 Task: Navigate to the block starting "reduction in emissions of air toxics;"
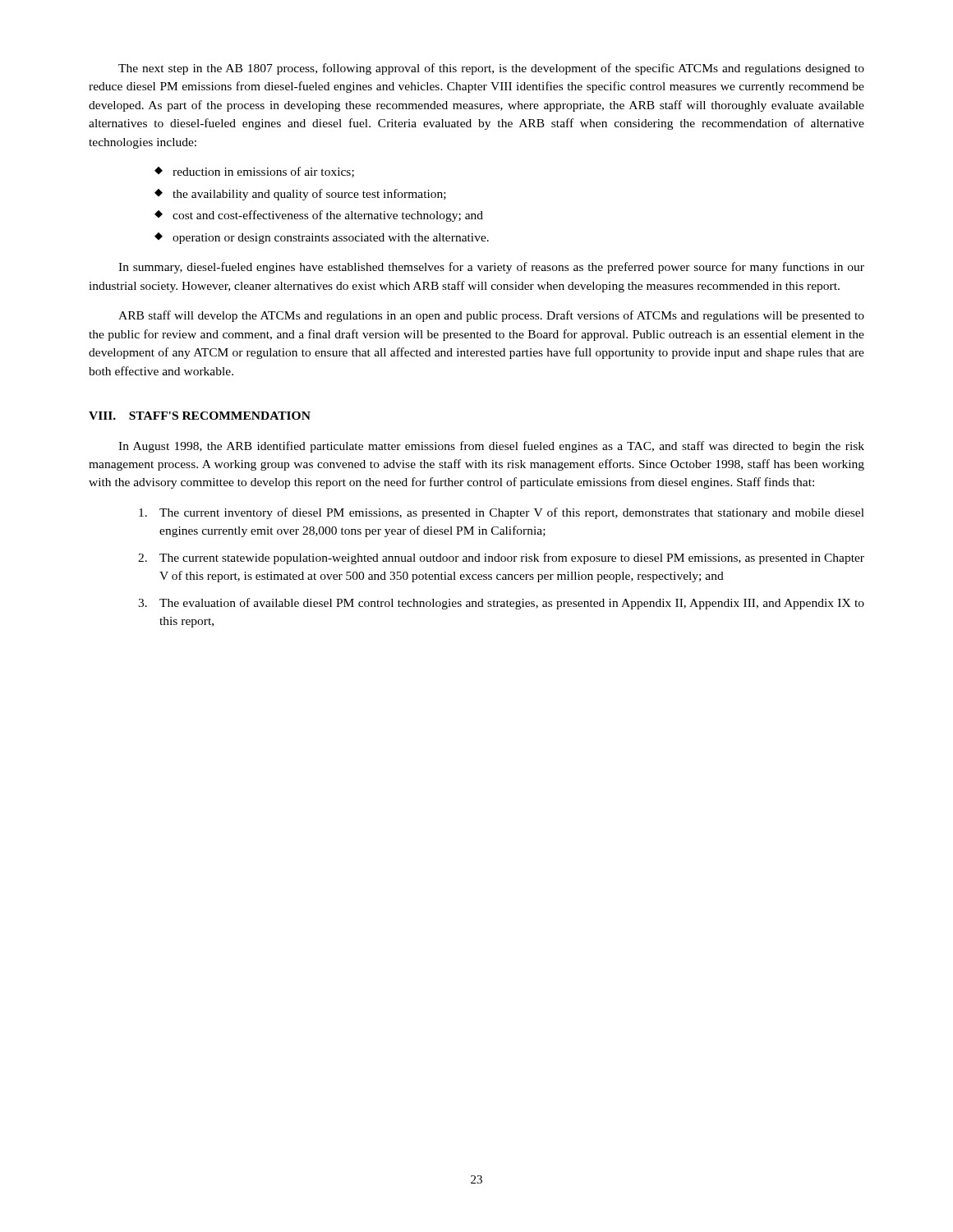point(264,172)
